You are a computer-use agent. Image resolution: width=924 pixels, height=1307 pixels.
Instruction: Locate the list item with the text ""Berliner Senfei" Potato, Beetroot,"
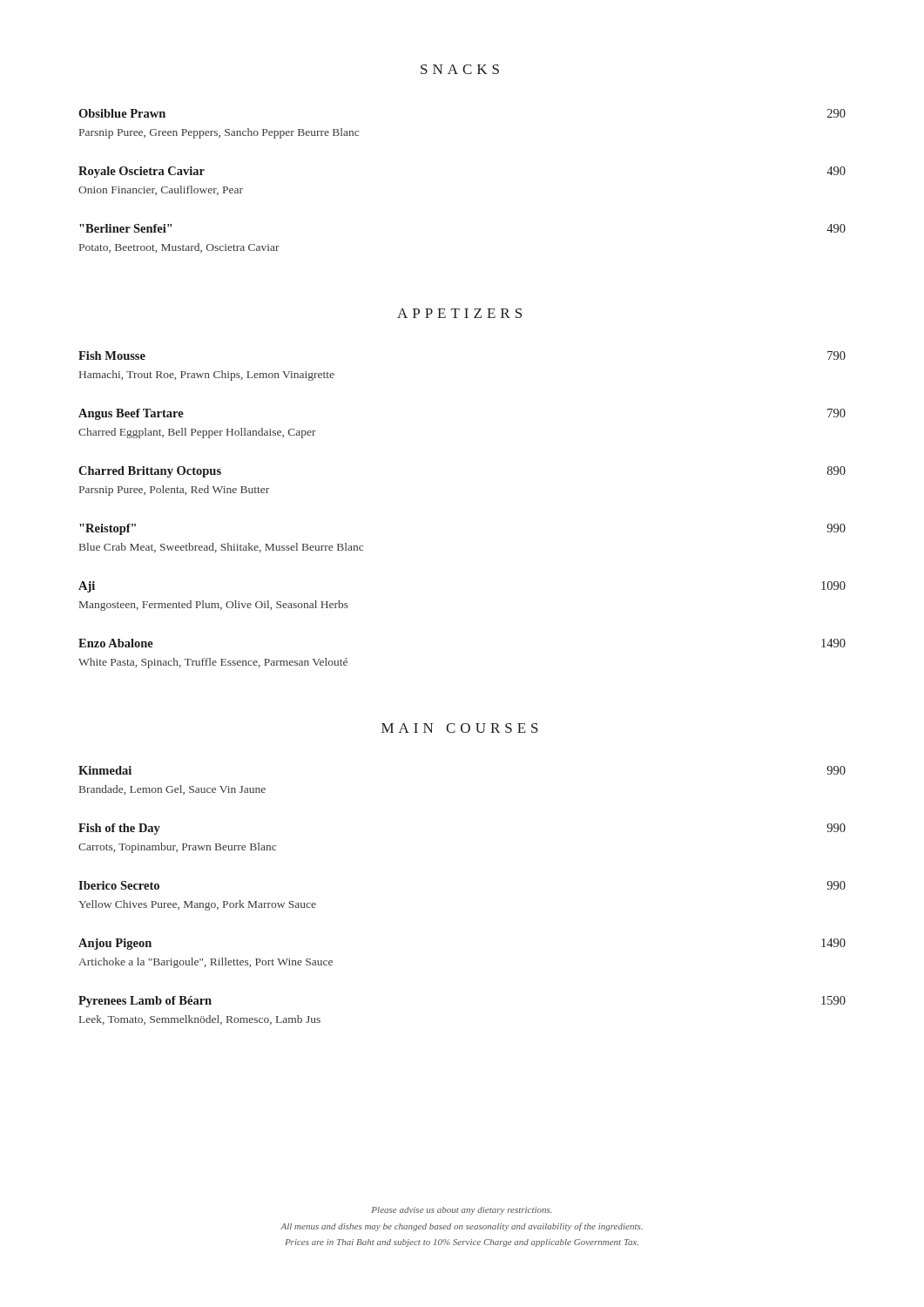click(x=128, y=228)
